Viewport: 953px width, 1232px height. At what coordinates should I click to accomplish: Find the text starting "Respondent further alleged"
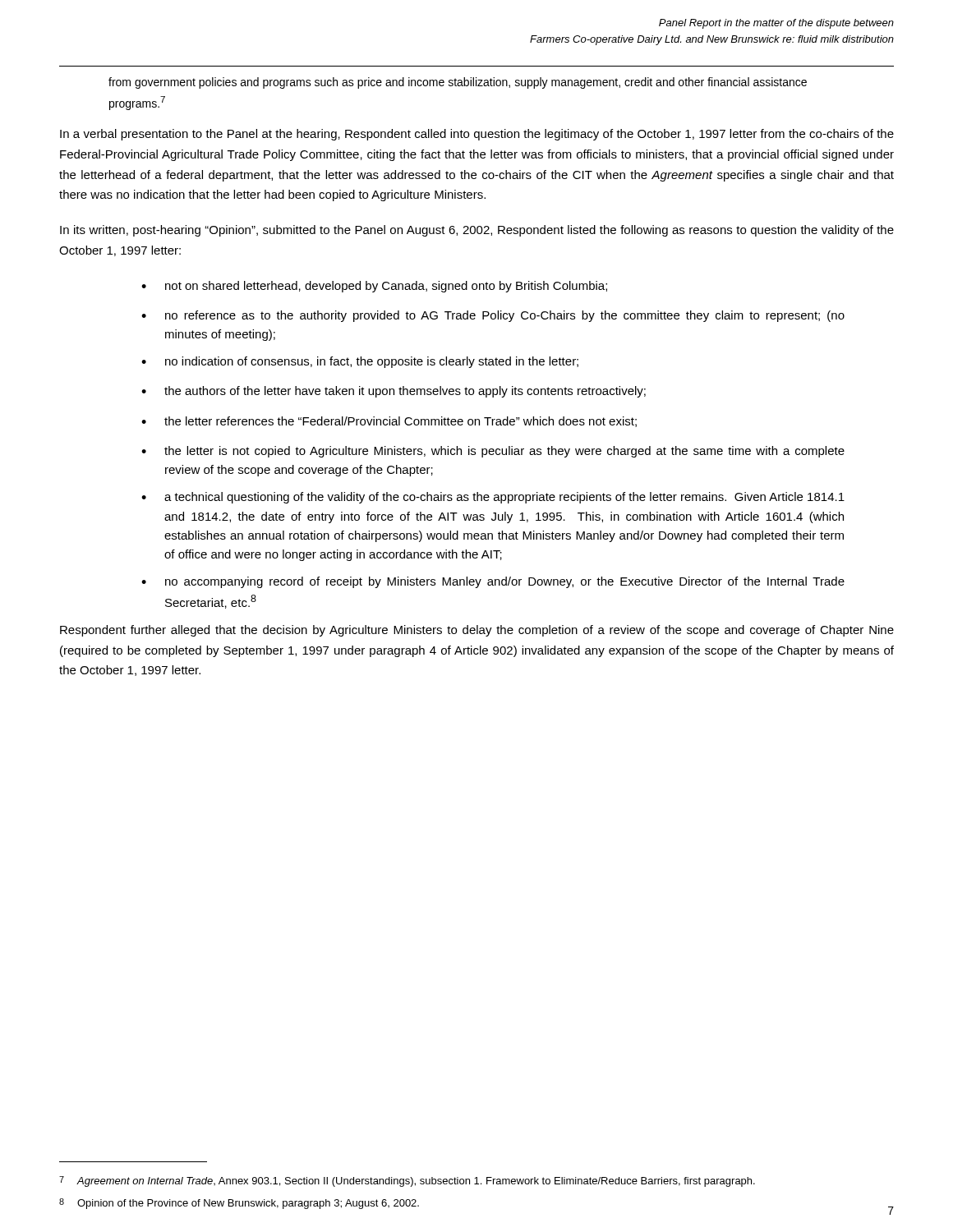tap(476, 650)
